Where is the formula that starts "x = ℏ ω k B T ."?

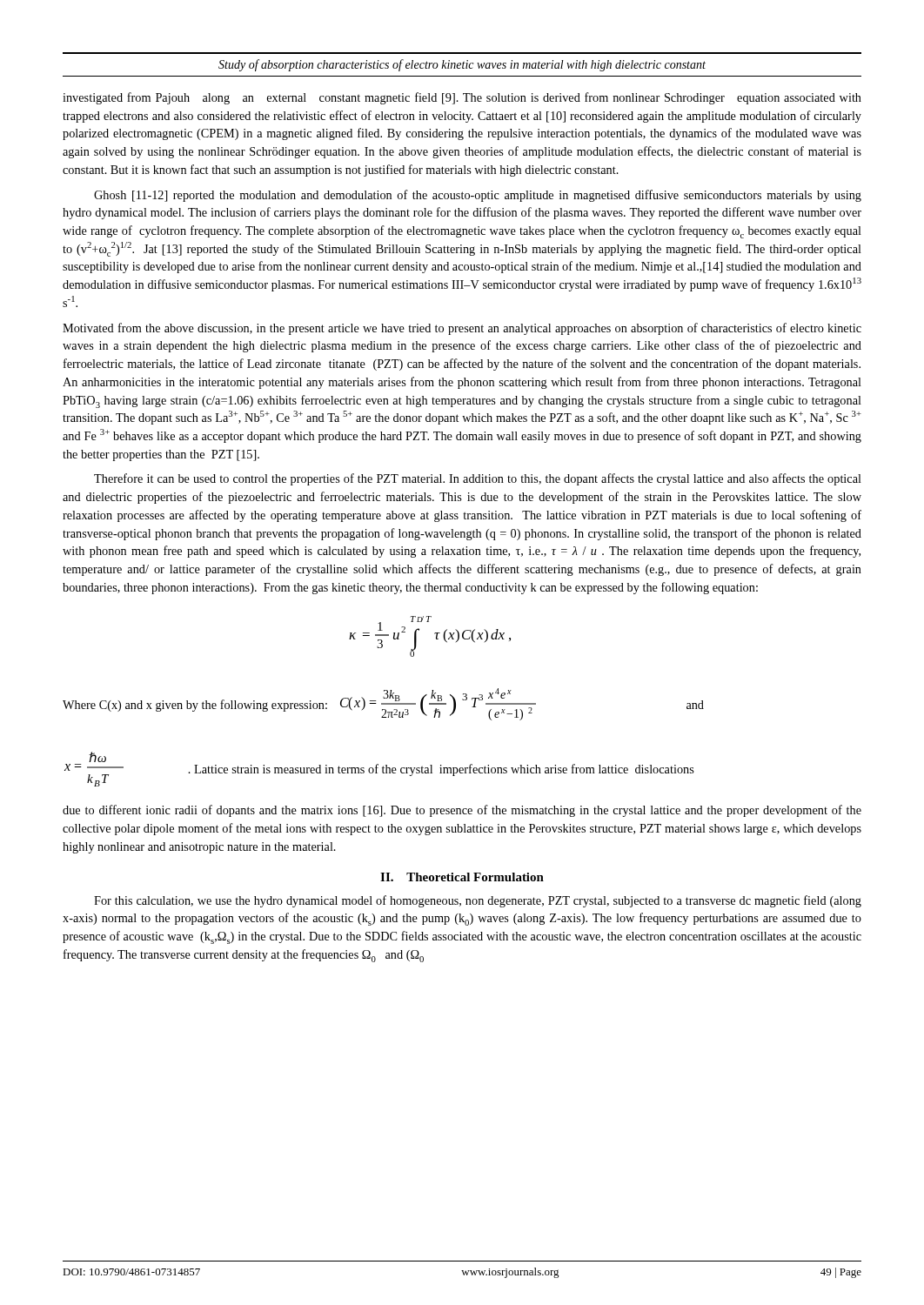pyautogui.click(x=378, y=770)
